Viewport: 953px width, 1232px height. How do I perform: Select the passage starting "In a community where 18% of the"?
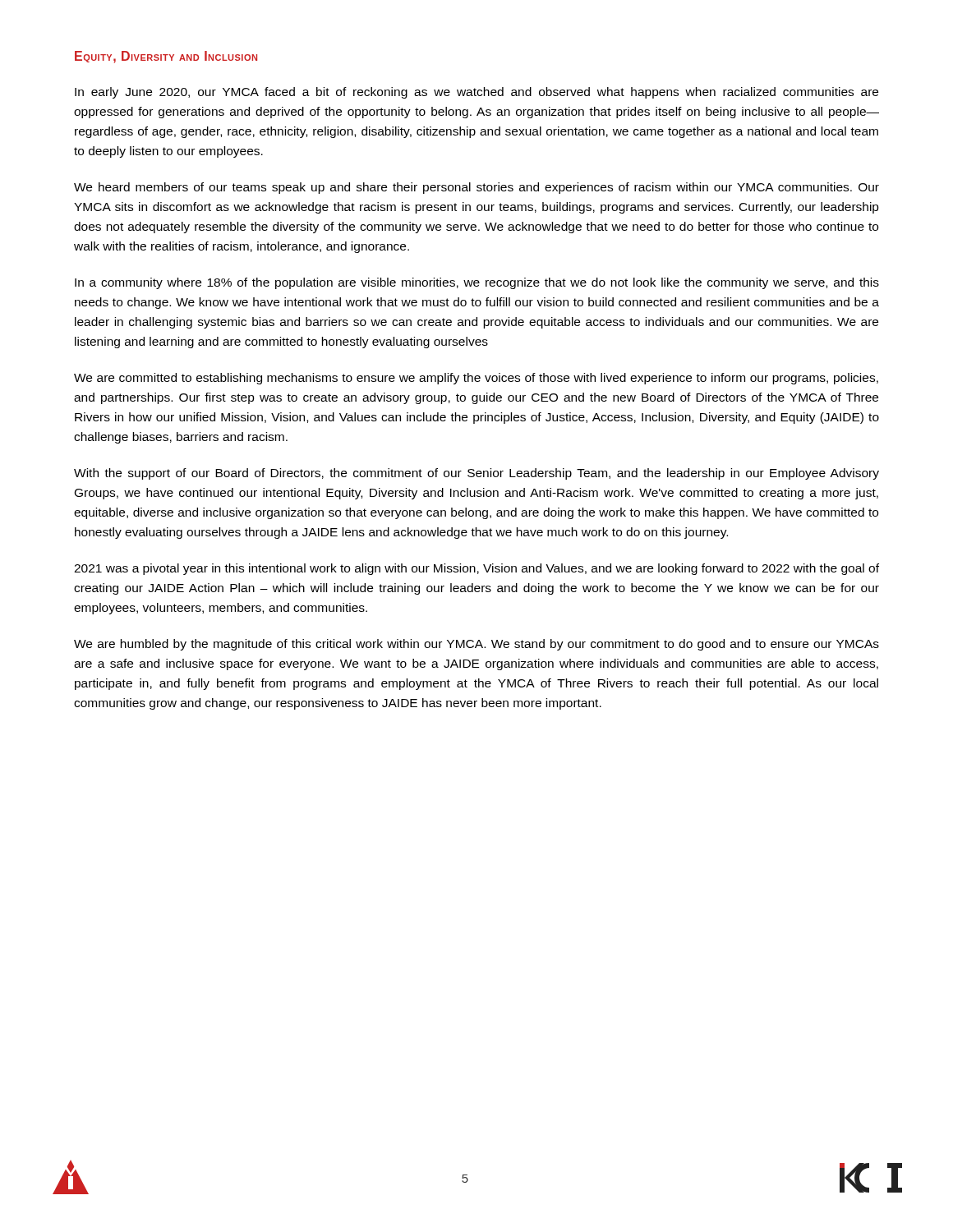pyautogui.click(x=476, y=312)
